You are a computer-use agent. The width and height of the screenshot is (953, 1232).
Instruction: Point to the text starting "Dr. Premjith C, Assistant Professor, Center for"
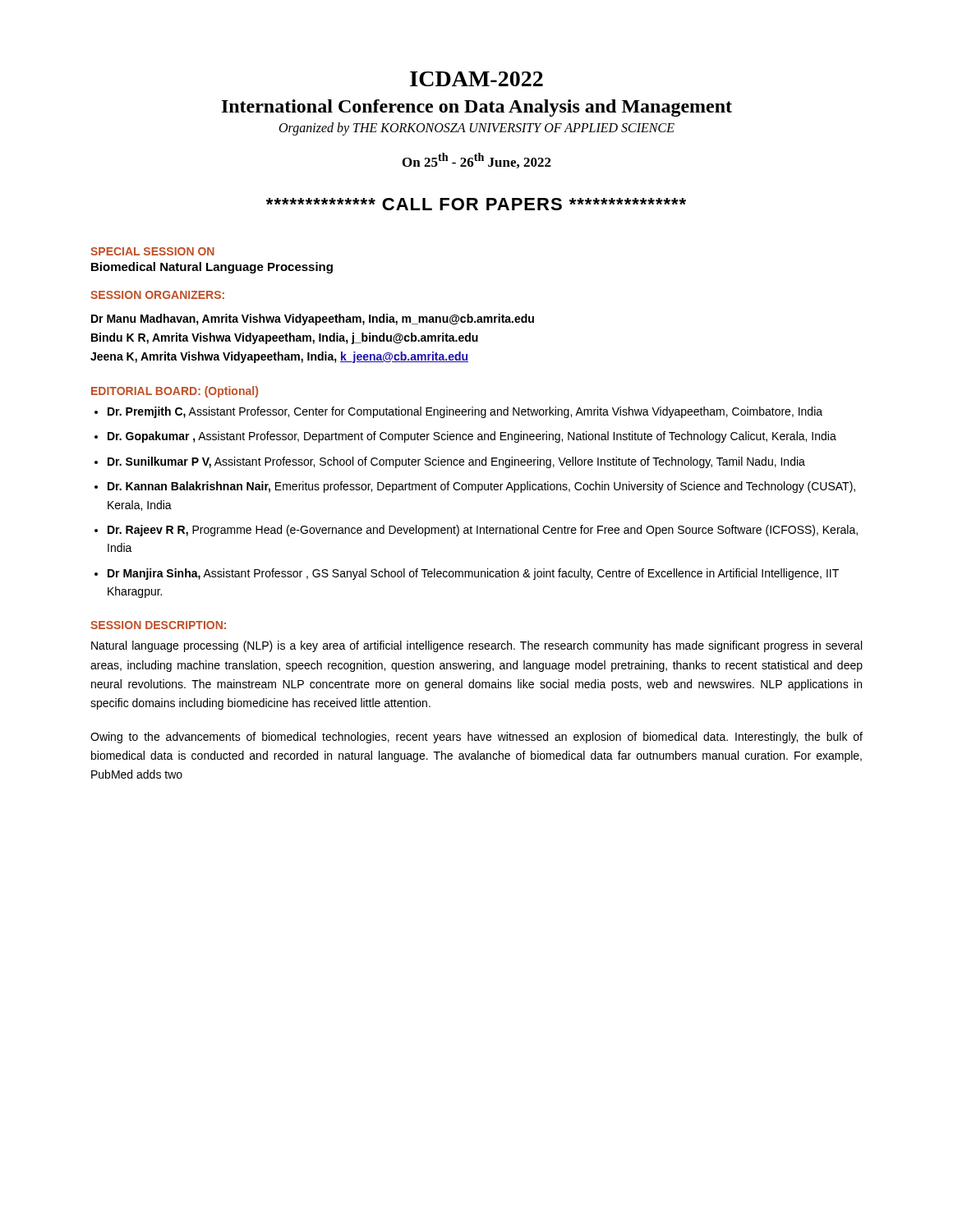465,411
